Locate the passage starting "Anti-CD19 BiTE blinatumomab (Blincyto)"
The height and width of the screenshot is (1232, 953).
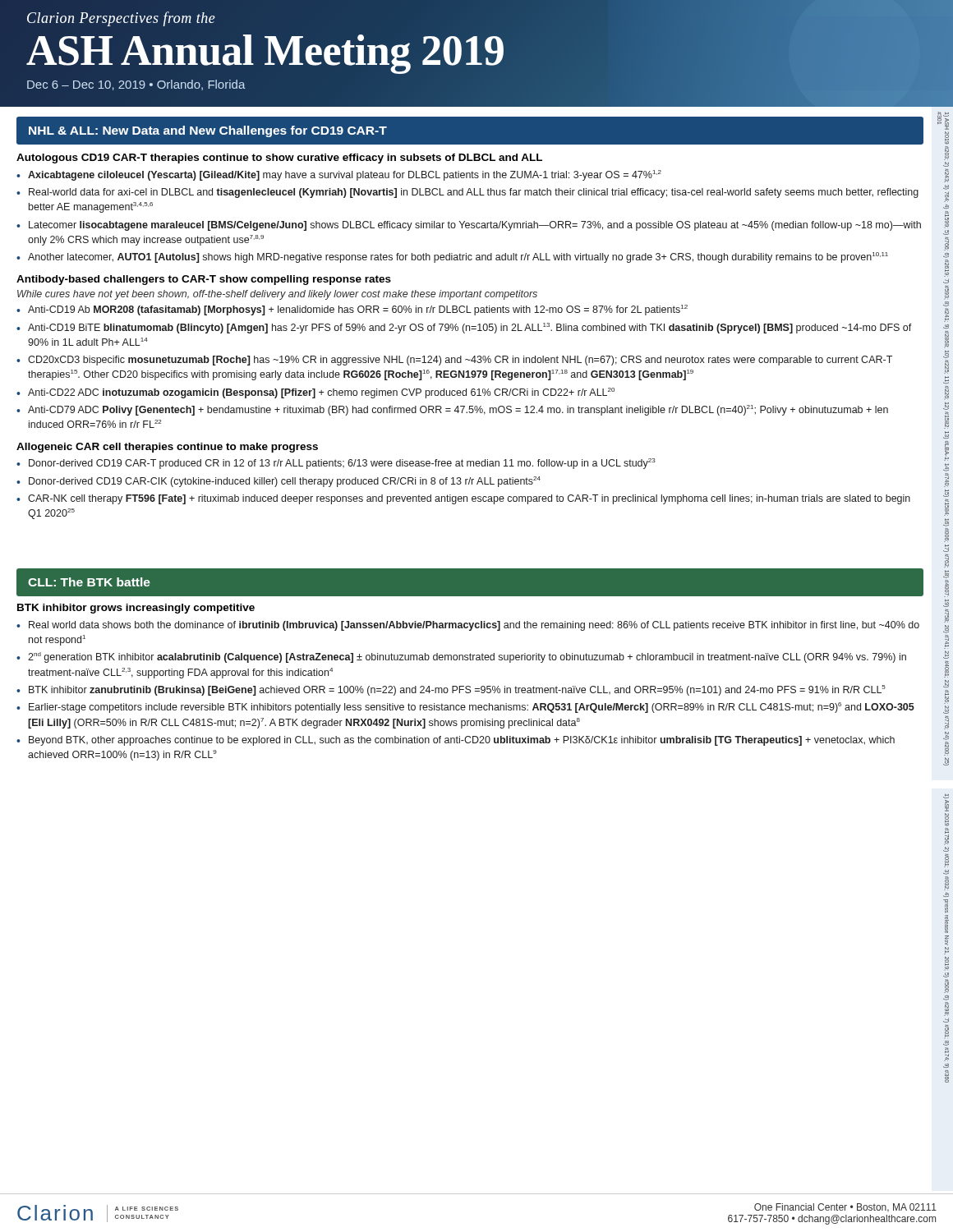point(470,335)
